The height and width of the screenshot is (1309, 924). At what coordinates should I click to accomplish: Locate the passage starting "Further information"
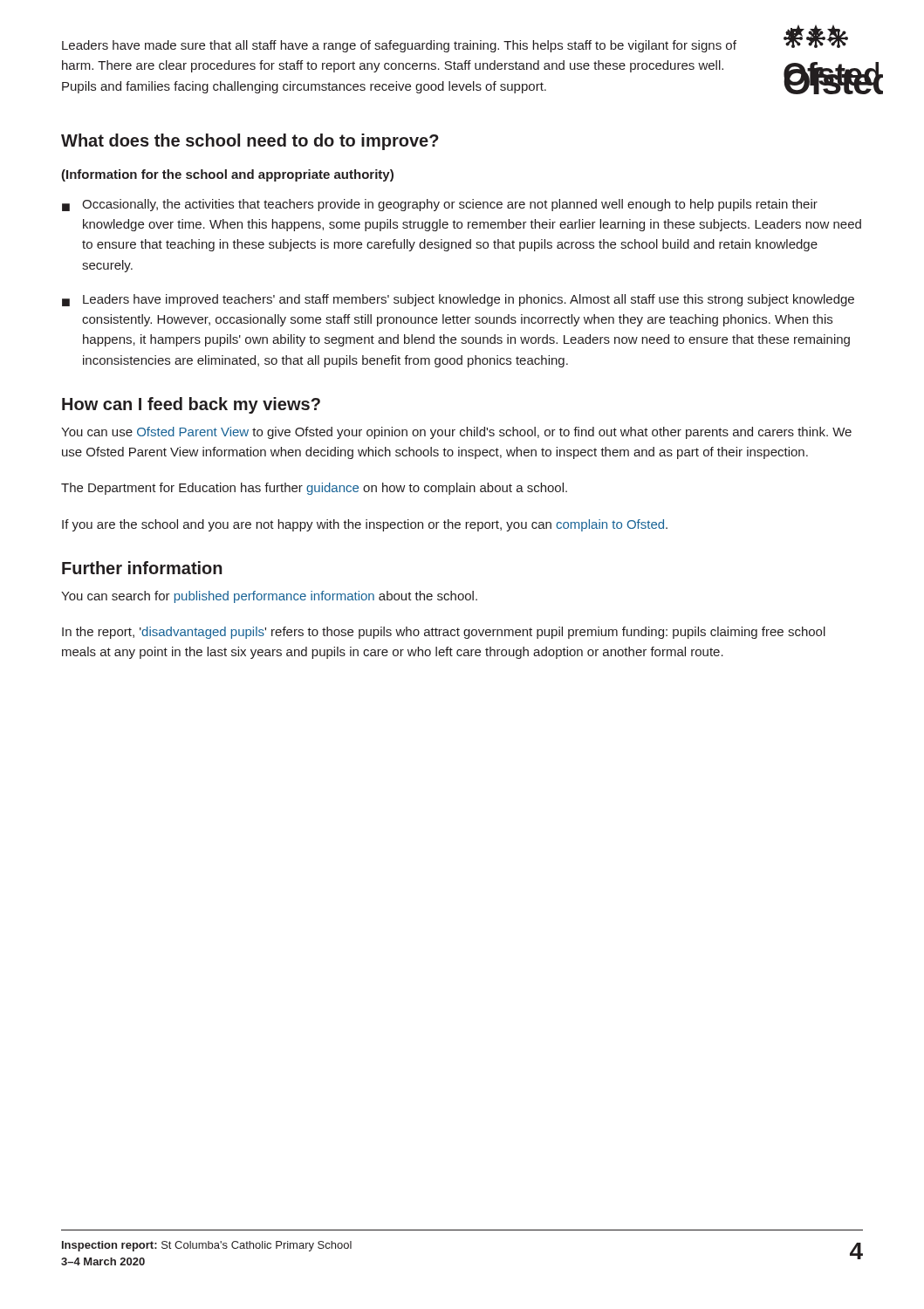(142, 568)
